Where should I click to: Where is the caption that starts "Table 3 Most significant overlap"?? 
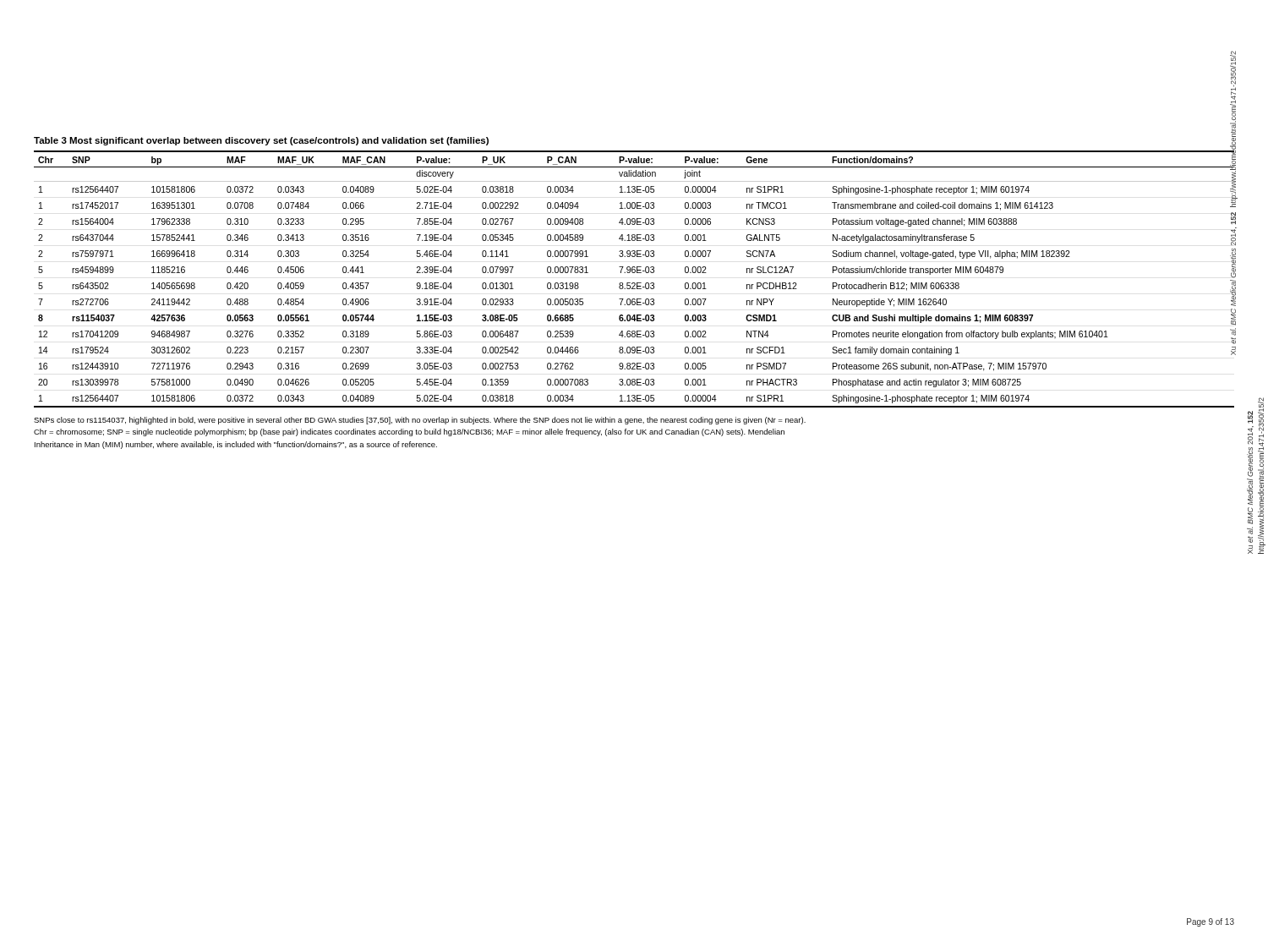click(x=261, y=140)
